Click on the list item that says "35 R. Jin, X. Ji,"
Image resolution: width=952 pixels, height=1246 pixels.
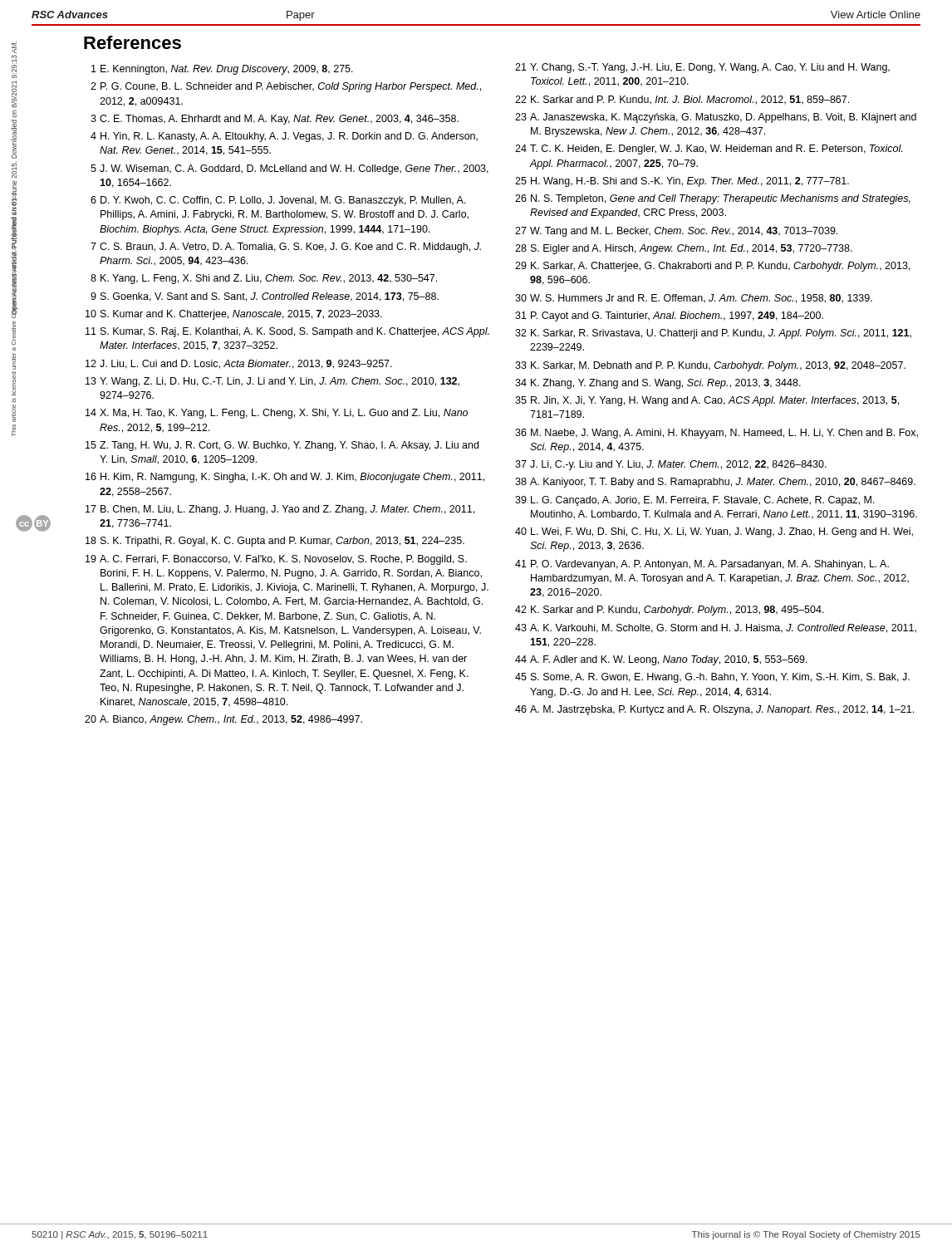click(x=717, y=408)
